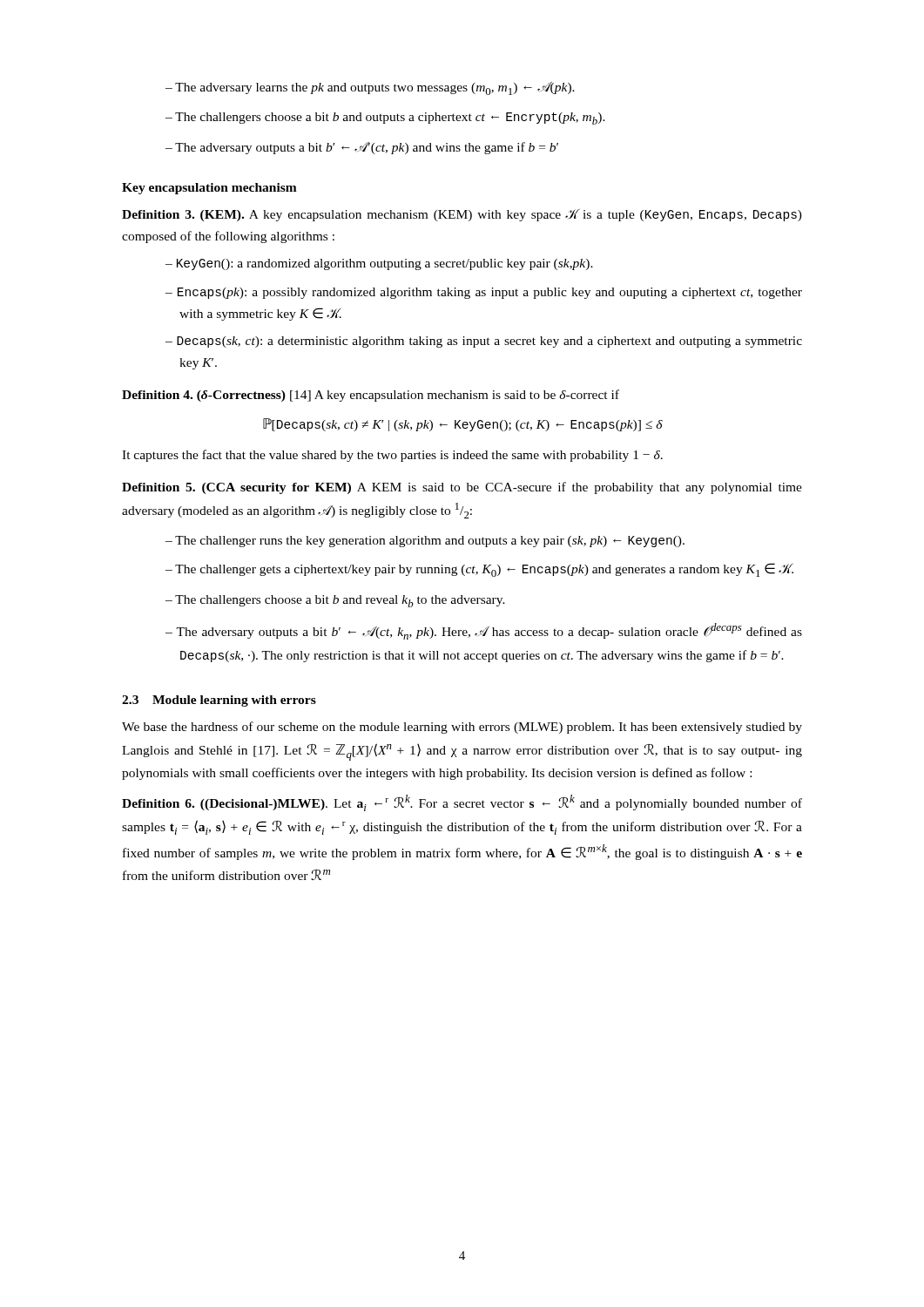Point to the text starting "Definition 5. (CCA security for"
This screenshot has width=924, height=1307.
click(462, 500)
